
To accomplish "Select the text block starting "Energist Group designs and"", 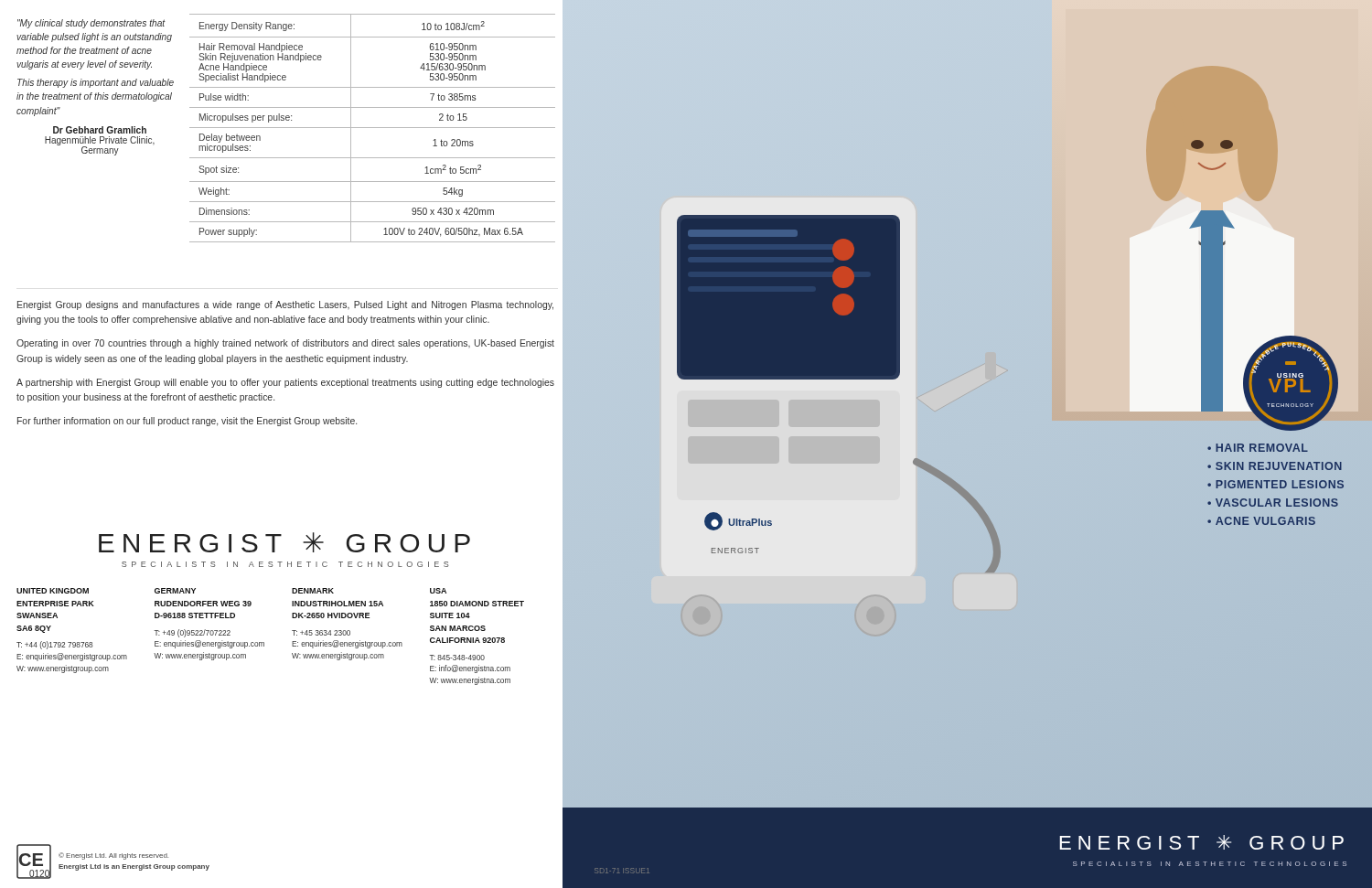I will point(285,364).
